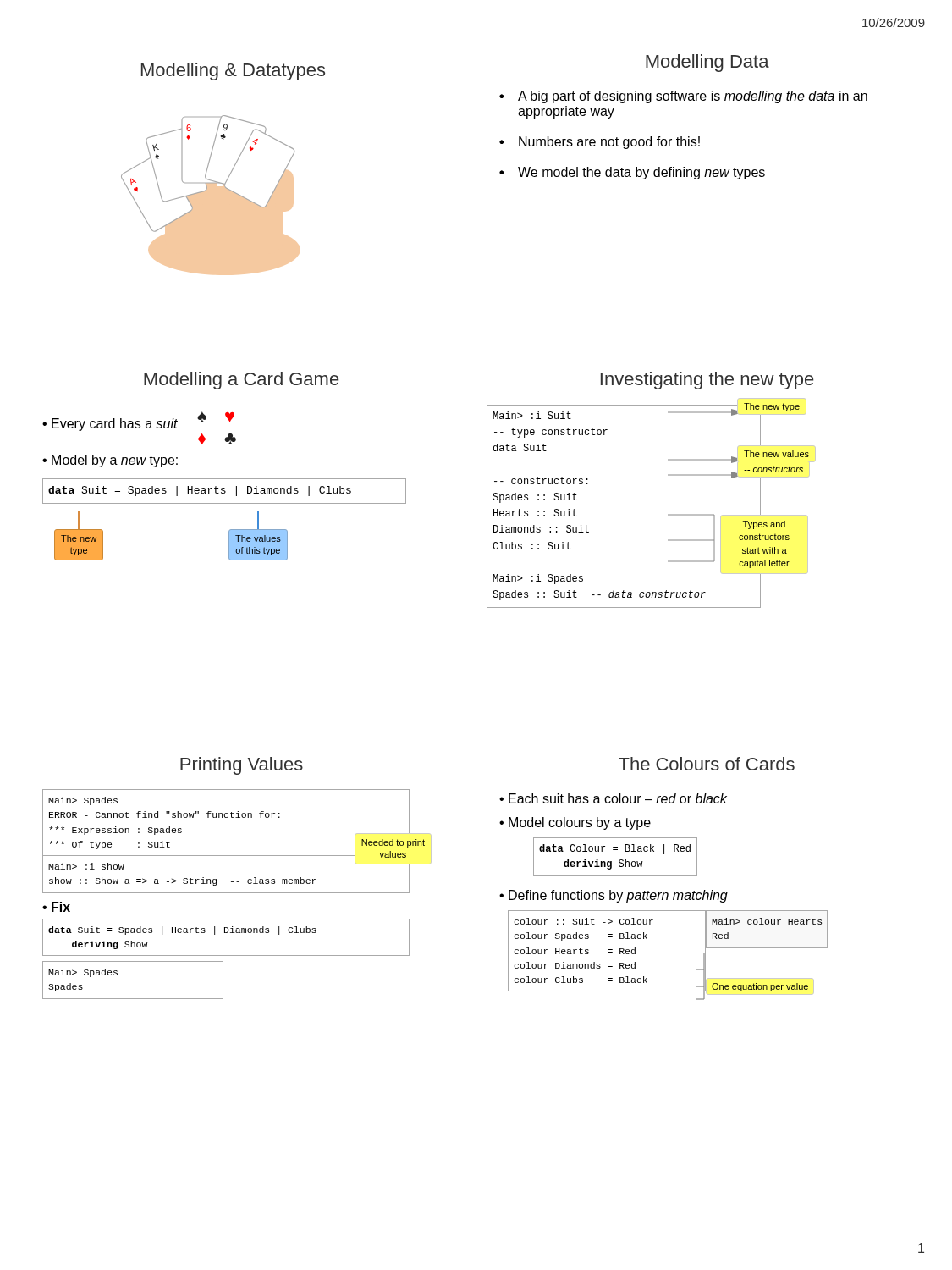This screenshot has height=1270, width=952.
Task: Find the list item with the text "• Each suit has a"
Action: click(613, 799)
